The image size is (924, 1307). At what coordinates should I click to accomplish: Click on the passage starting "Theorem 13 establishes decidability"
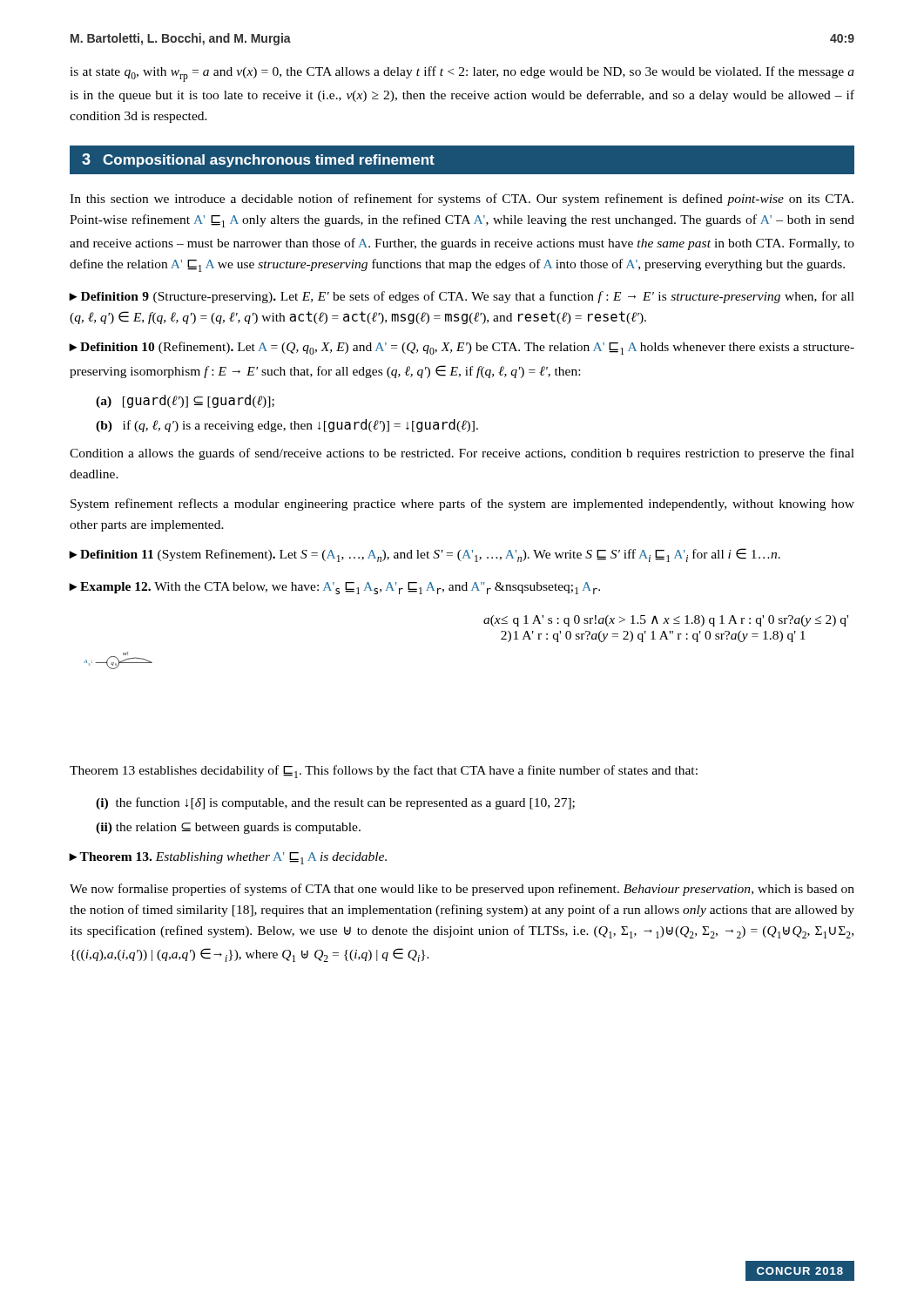462,771
